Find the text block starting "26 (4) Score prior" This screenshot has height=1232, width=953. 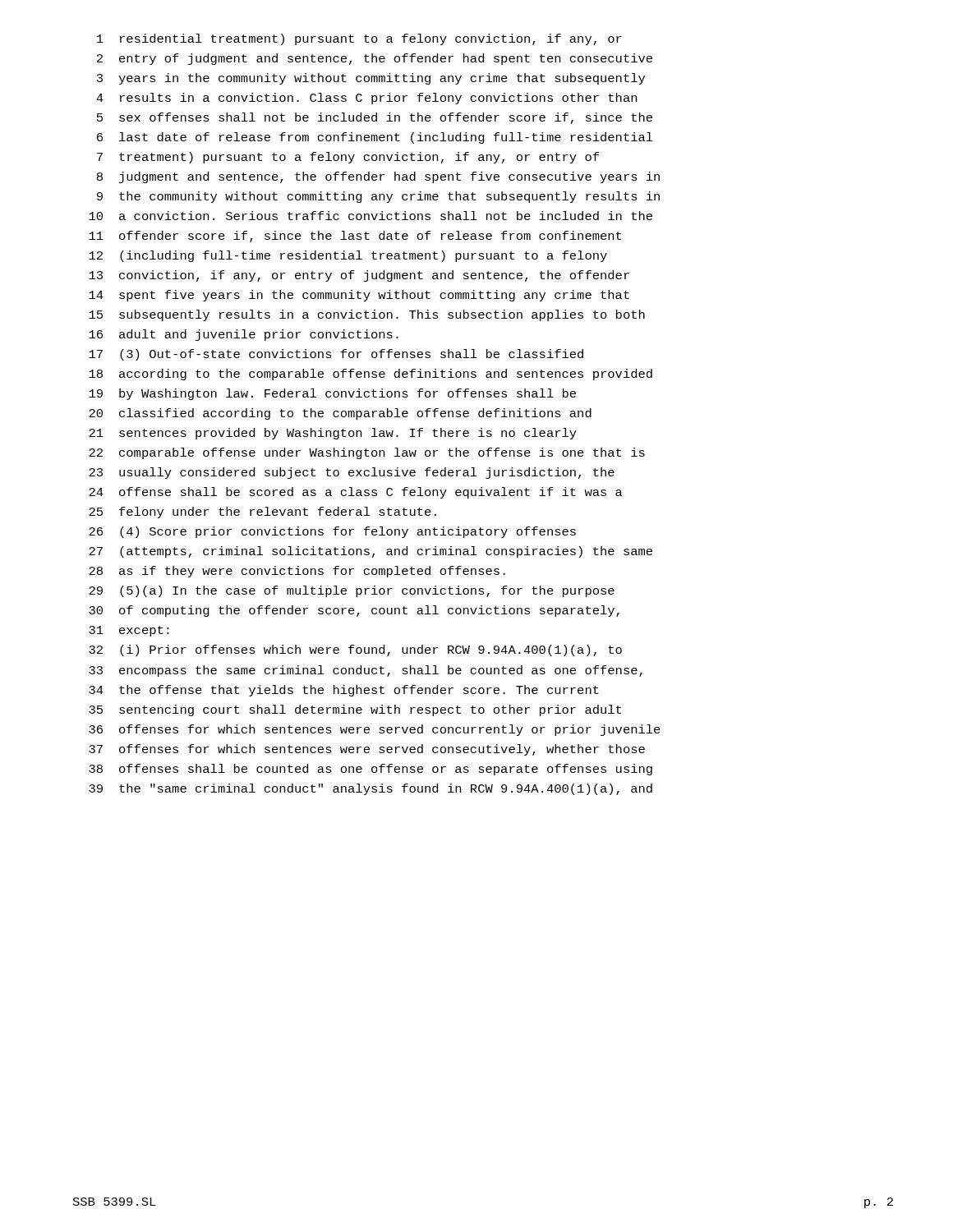click(x=483, y=552)
